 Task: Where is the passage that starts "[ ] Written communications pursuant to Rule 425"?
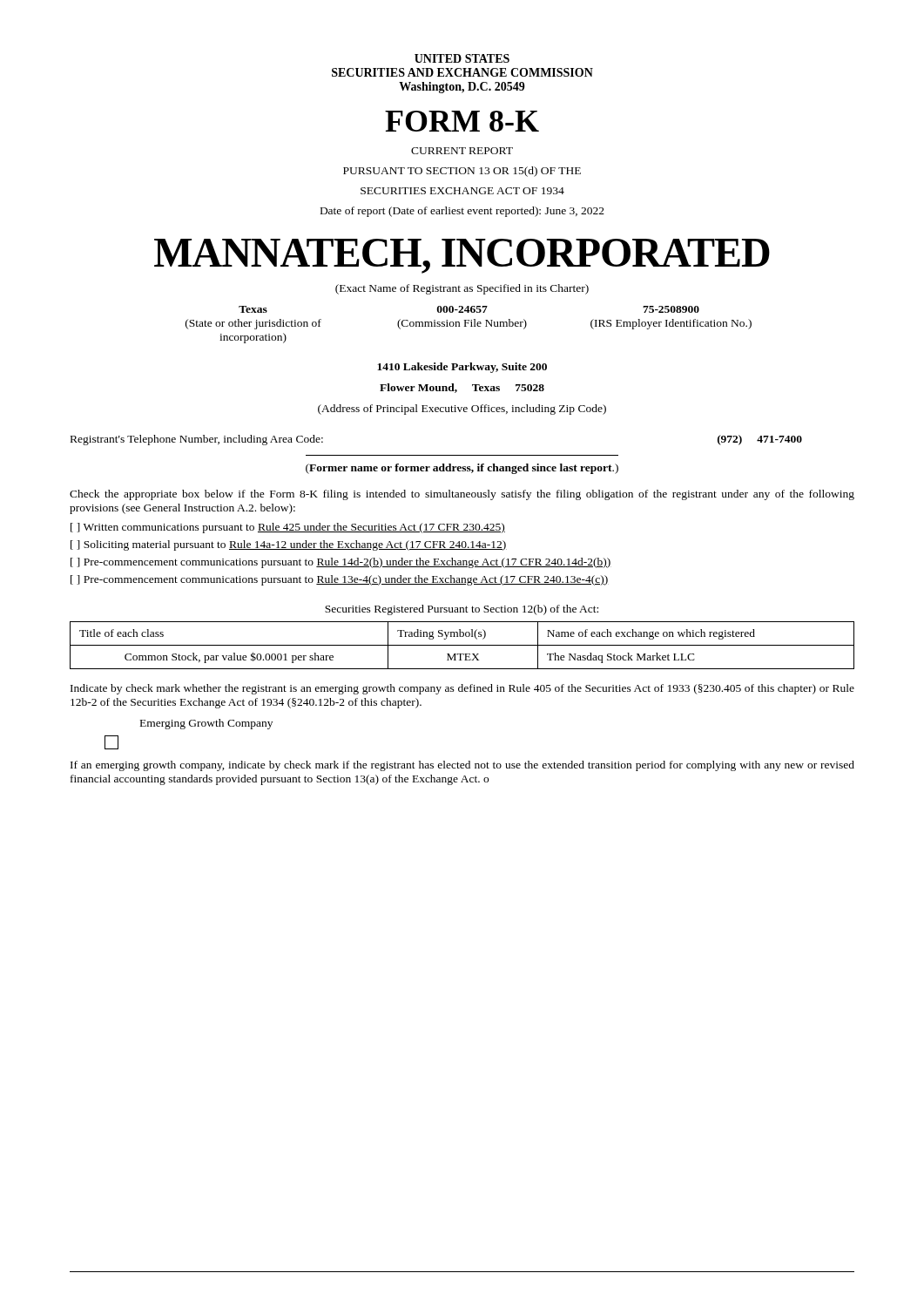coord(287,526)
